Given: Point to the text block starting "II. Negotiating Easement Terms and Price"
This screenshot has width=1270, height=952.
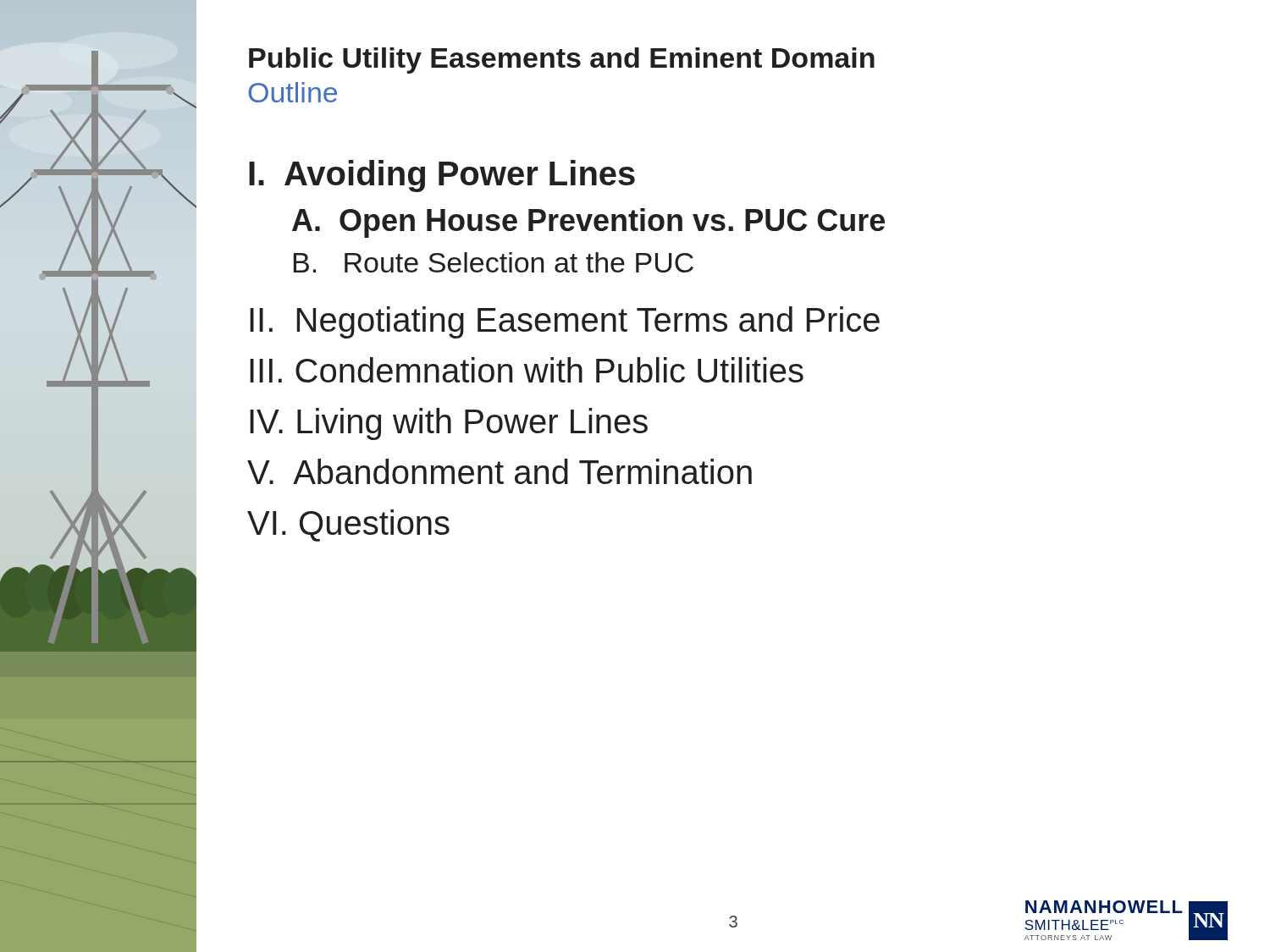Looking at the screenshot, I should pyautogui.click(x=564, y=320).
